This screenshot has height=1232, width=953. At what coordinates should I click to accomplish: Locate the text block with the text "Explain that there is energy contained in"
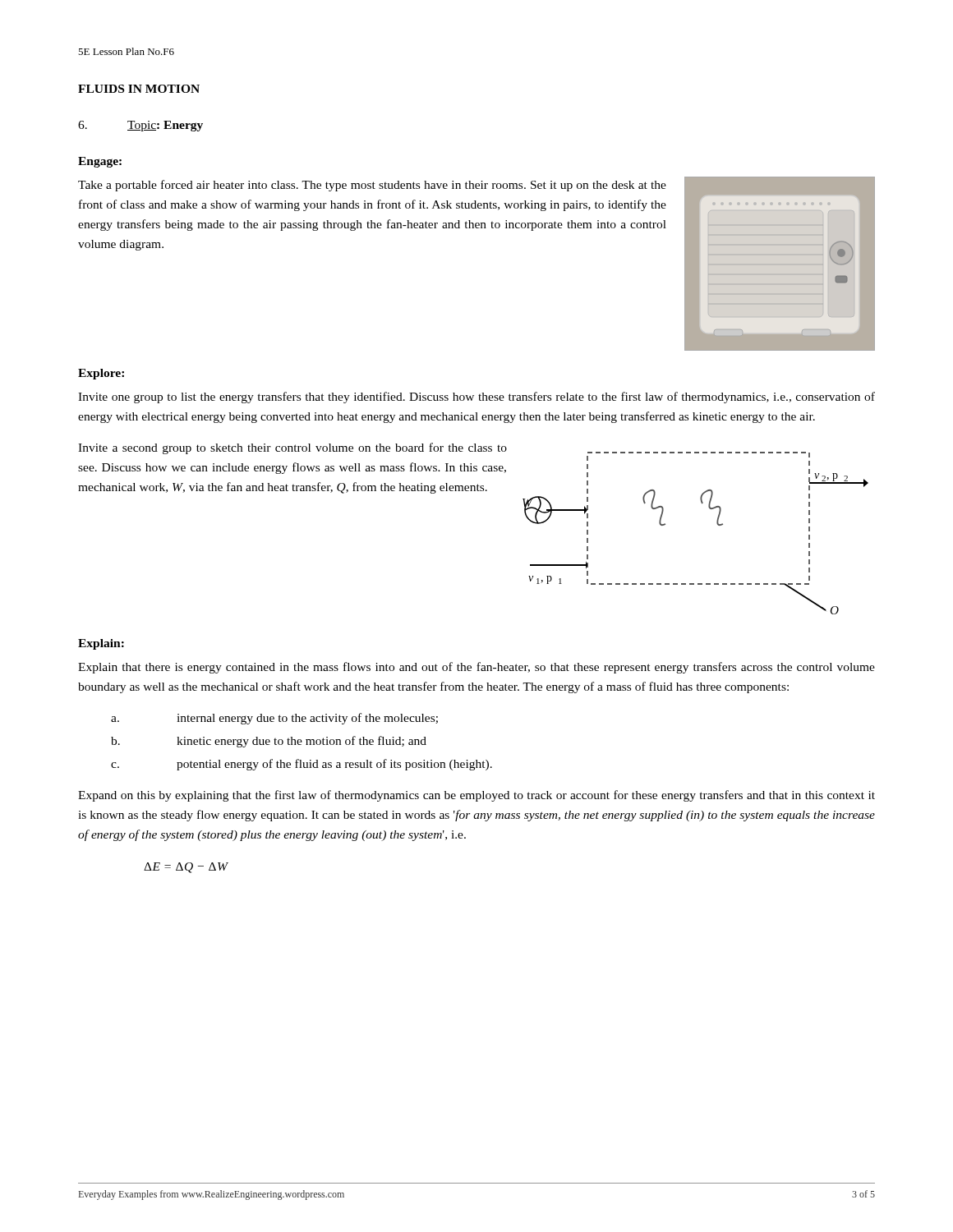point(476,676)
